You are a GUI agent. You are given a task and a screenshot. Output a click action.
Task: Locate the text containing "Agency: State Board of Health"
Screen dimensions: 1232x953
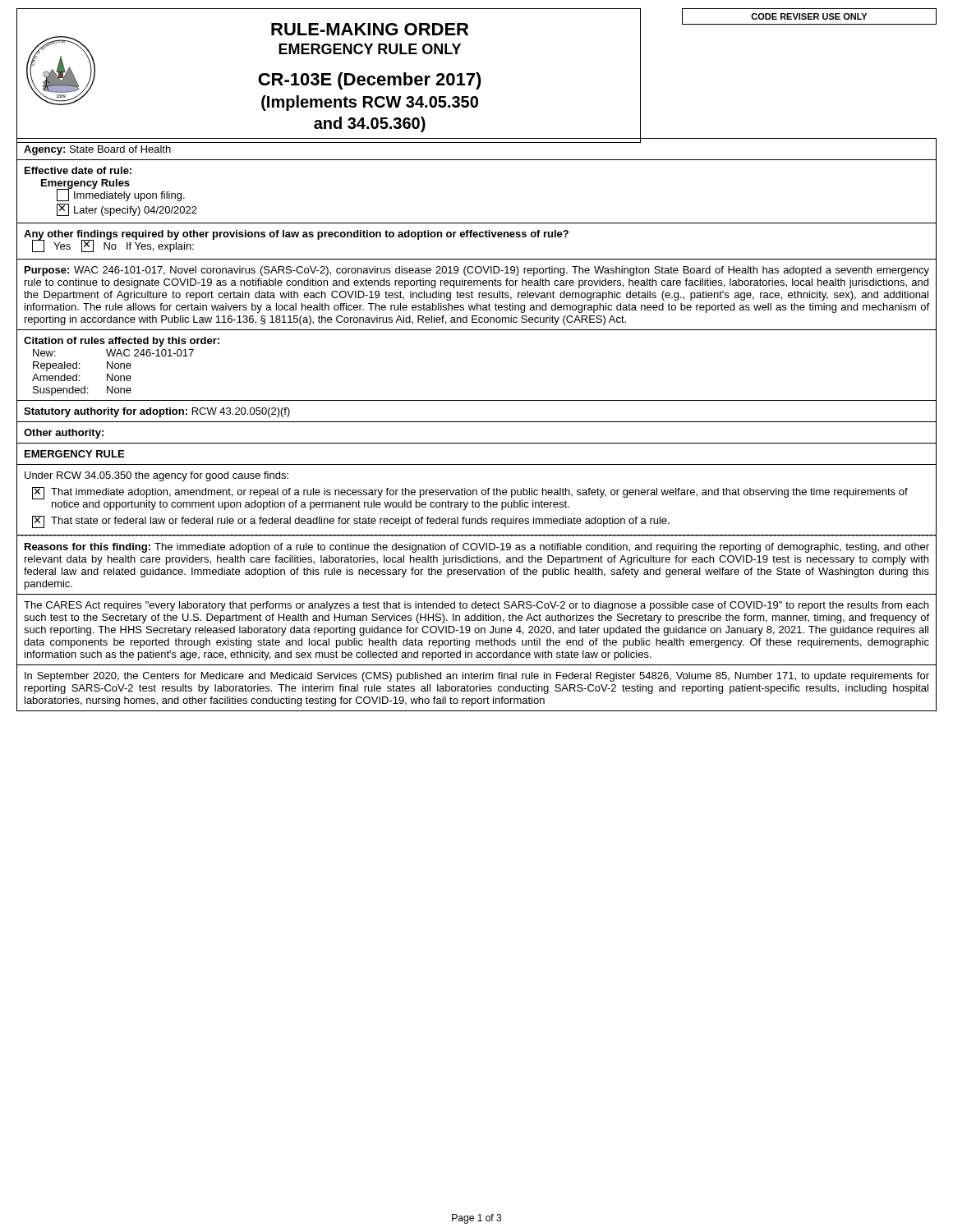coord(97,149)
